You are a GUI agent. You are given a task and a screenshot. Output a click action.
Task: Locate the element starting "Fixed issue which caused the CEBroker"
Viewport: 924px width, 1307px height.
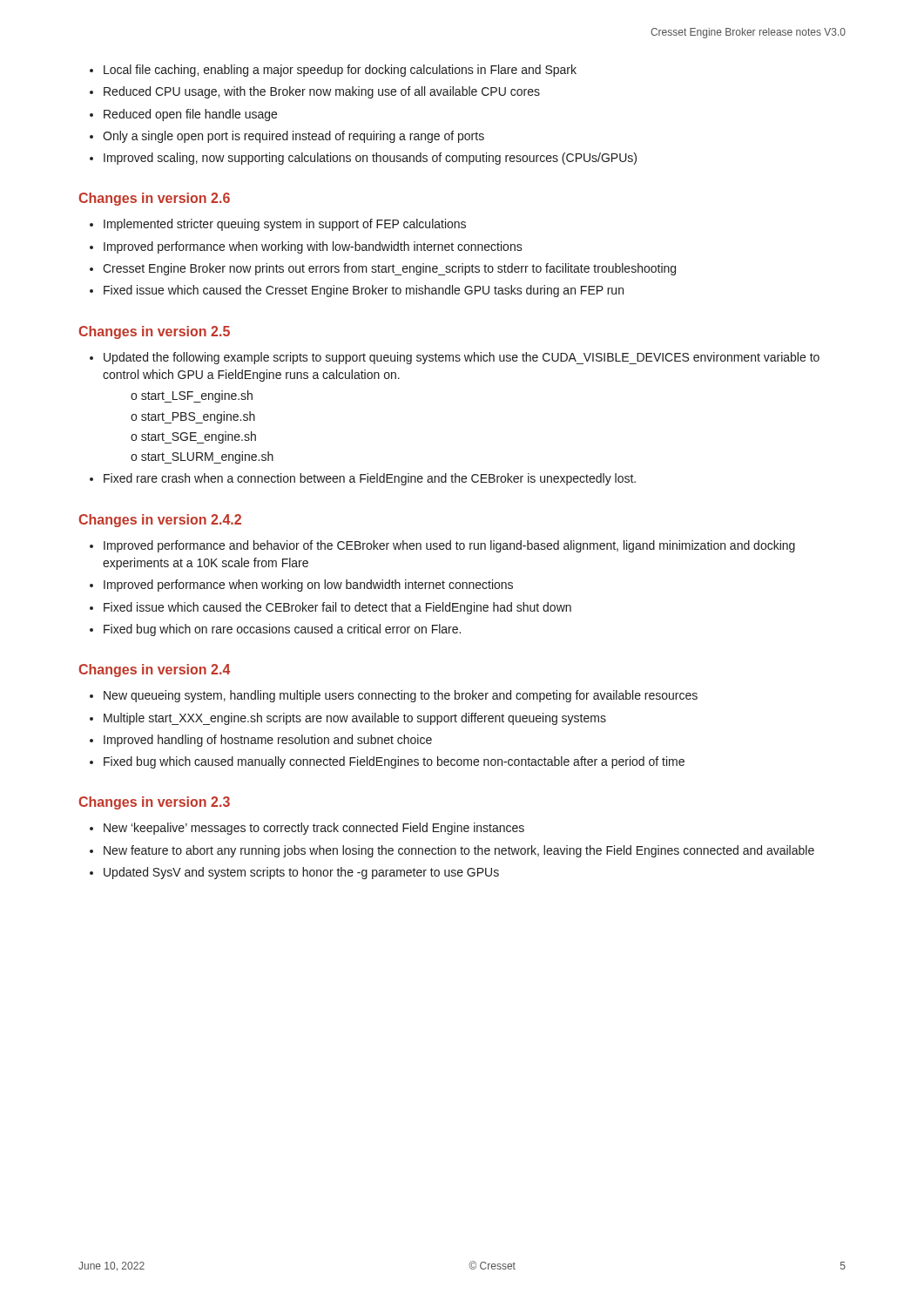337,607
